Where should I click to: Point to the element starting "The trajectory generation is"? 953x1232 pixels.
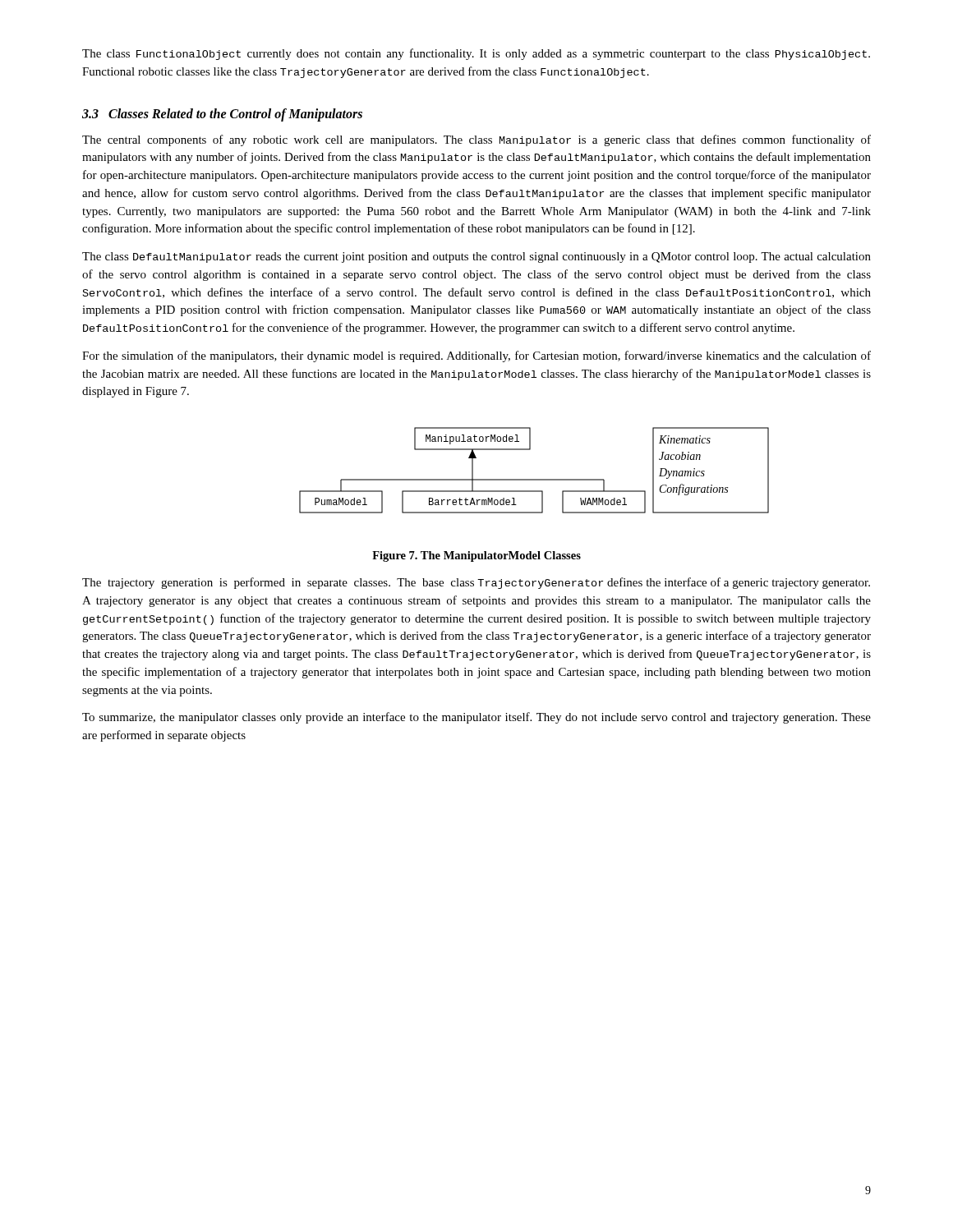click(x=476, y=636)
